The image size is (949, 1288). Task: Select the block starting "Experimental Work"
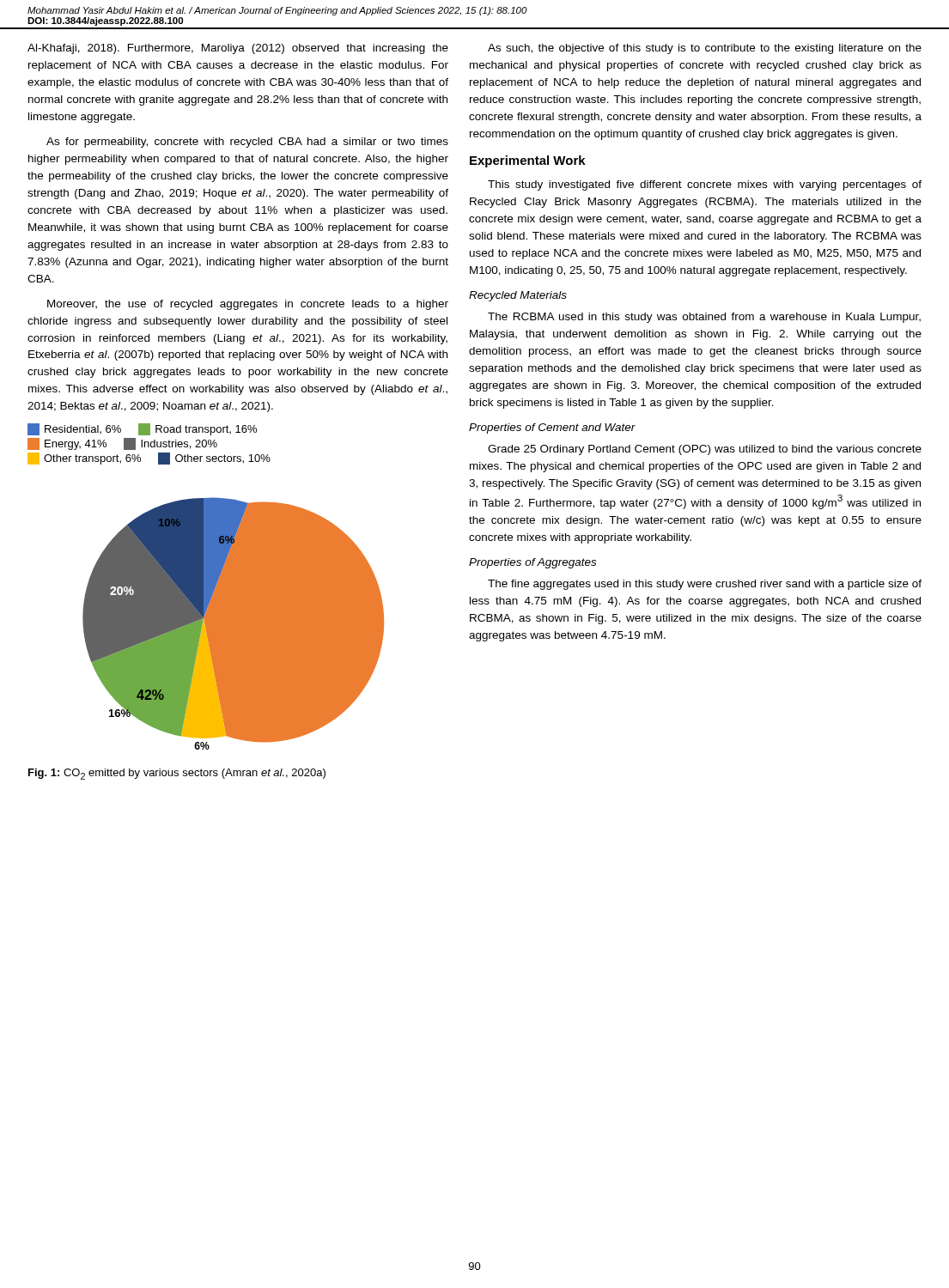click(x=528, y=161)
